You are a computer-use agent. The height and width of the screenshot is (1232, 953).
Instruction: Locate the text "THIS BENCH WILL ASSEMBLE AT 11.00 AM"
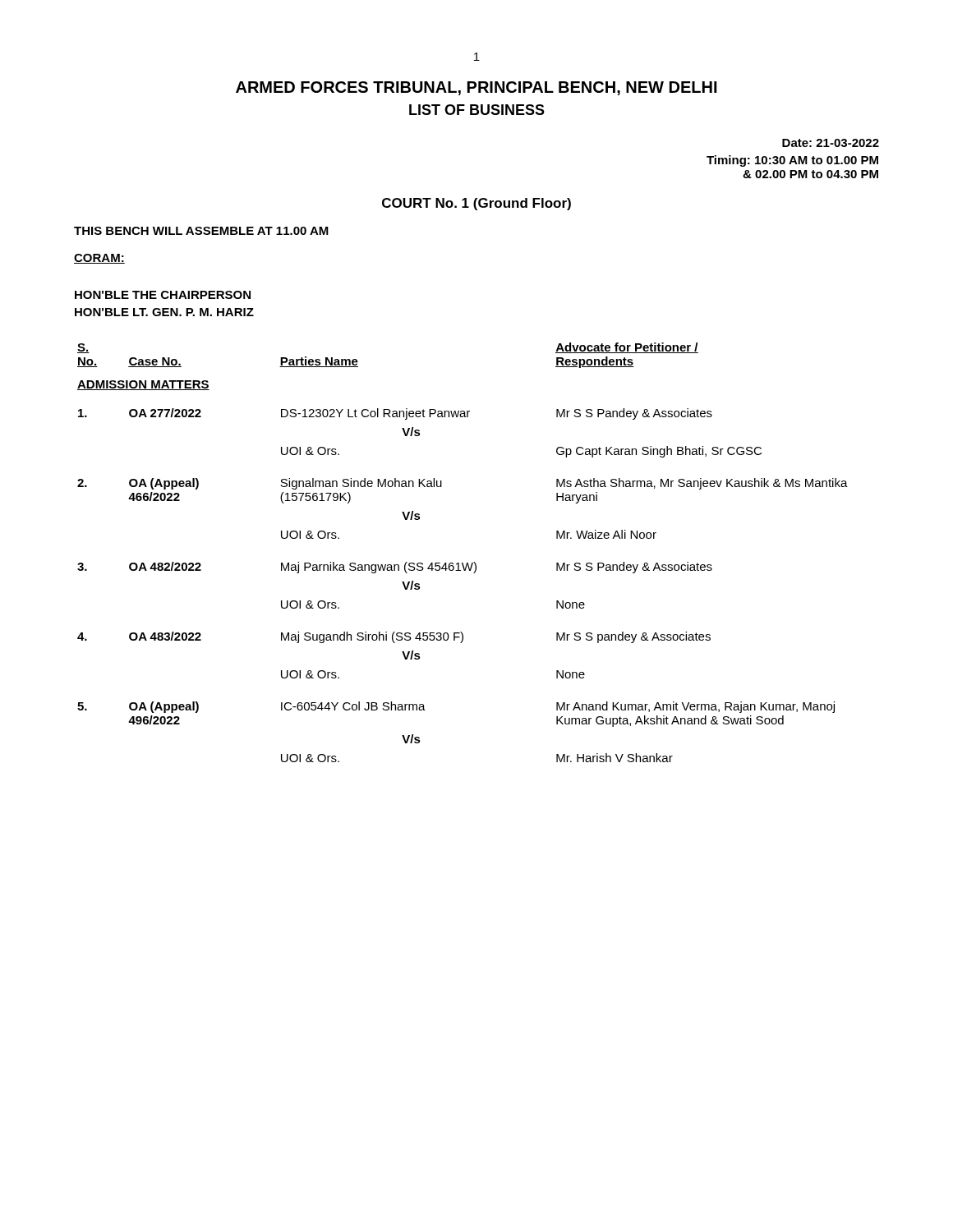(201, 230)
